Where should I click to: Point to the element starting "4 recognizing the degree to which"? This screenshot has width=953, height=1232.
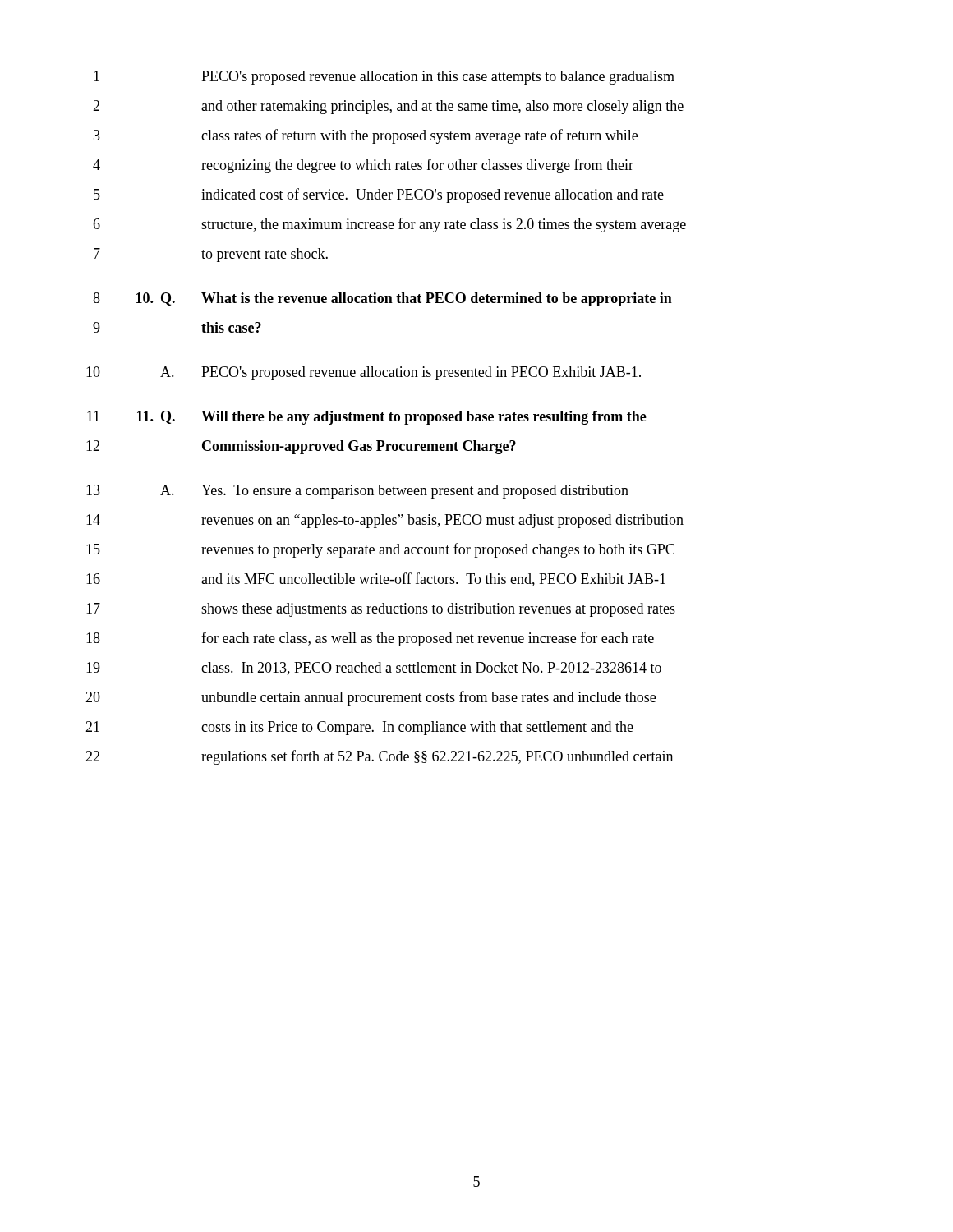[x=476, y=165]
